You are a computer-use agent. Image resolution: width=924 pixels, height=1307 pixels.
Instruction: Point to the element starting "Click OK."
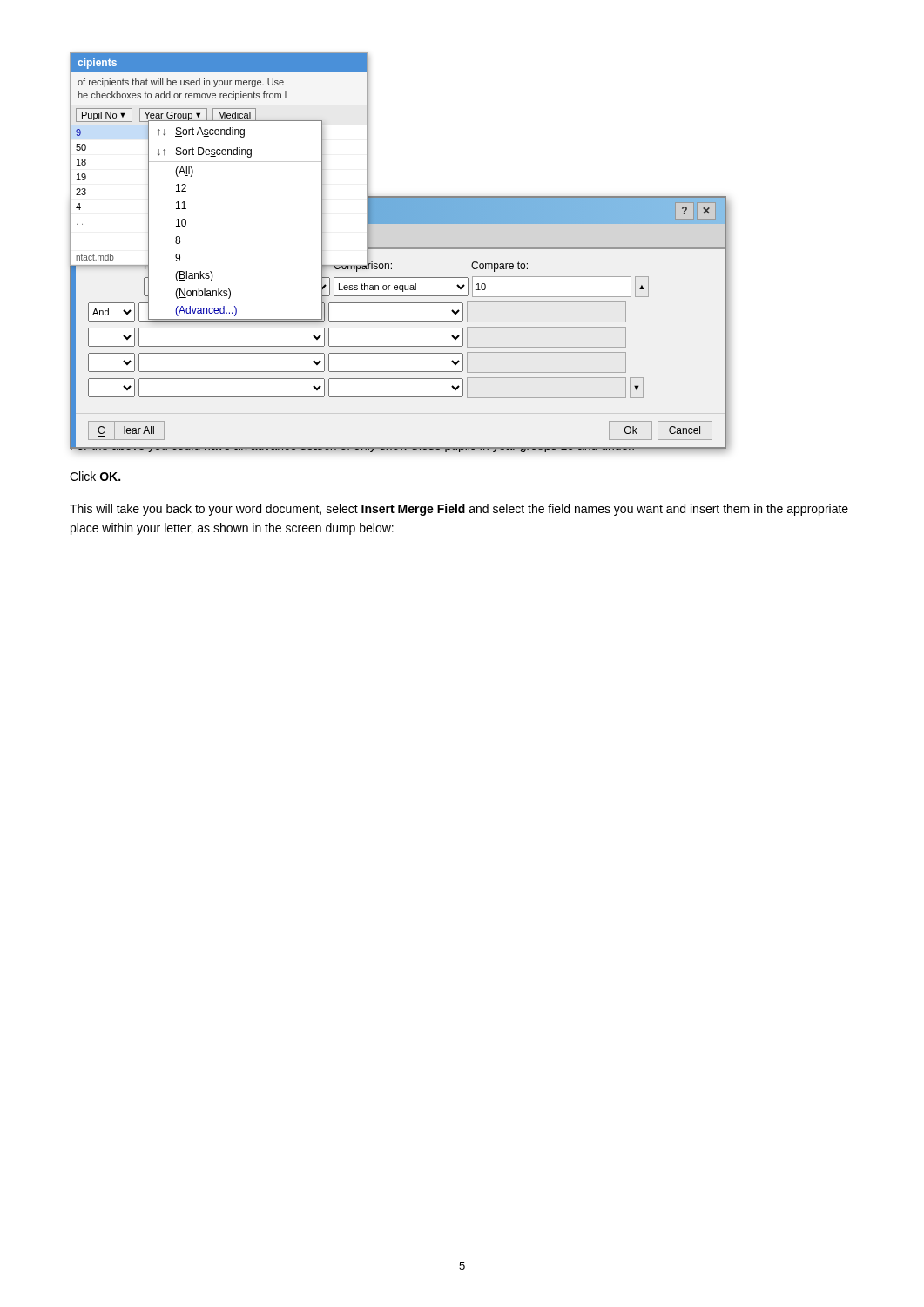click(x=95, y=477)
